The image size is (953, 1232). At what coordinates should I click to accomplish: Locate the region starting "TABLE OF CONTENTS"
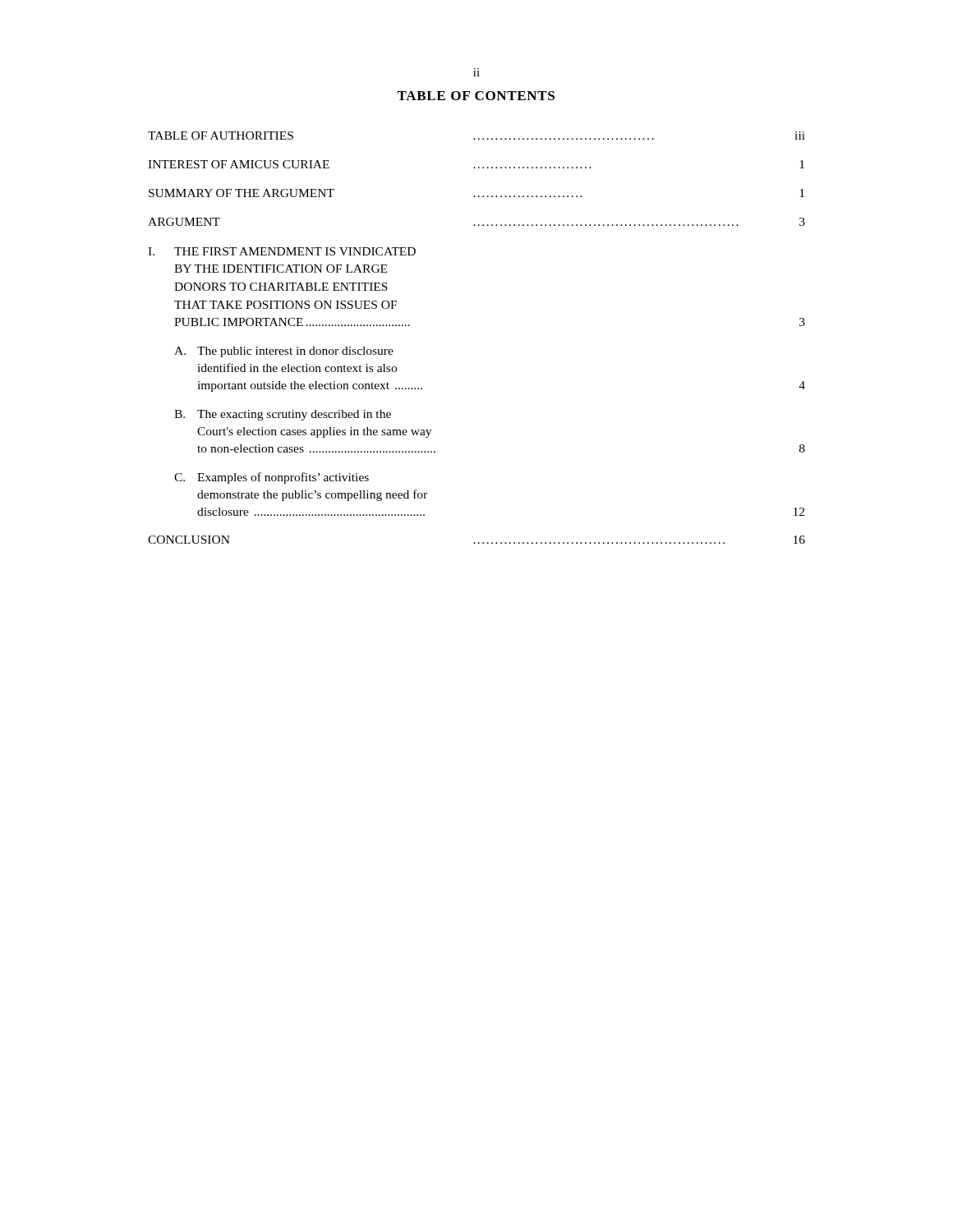[x=476, y=96]
